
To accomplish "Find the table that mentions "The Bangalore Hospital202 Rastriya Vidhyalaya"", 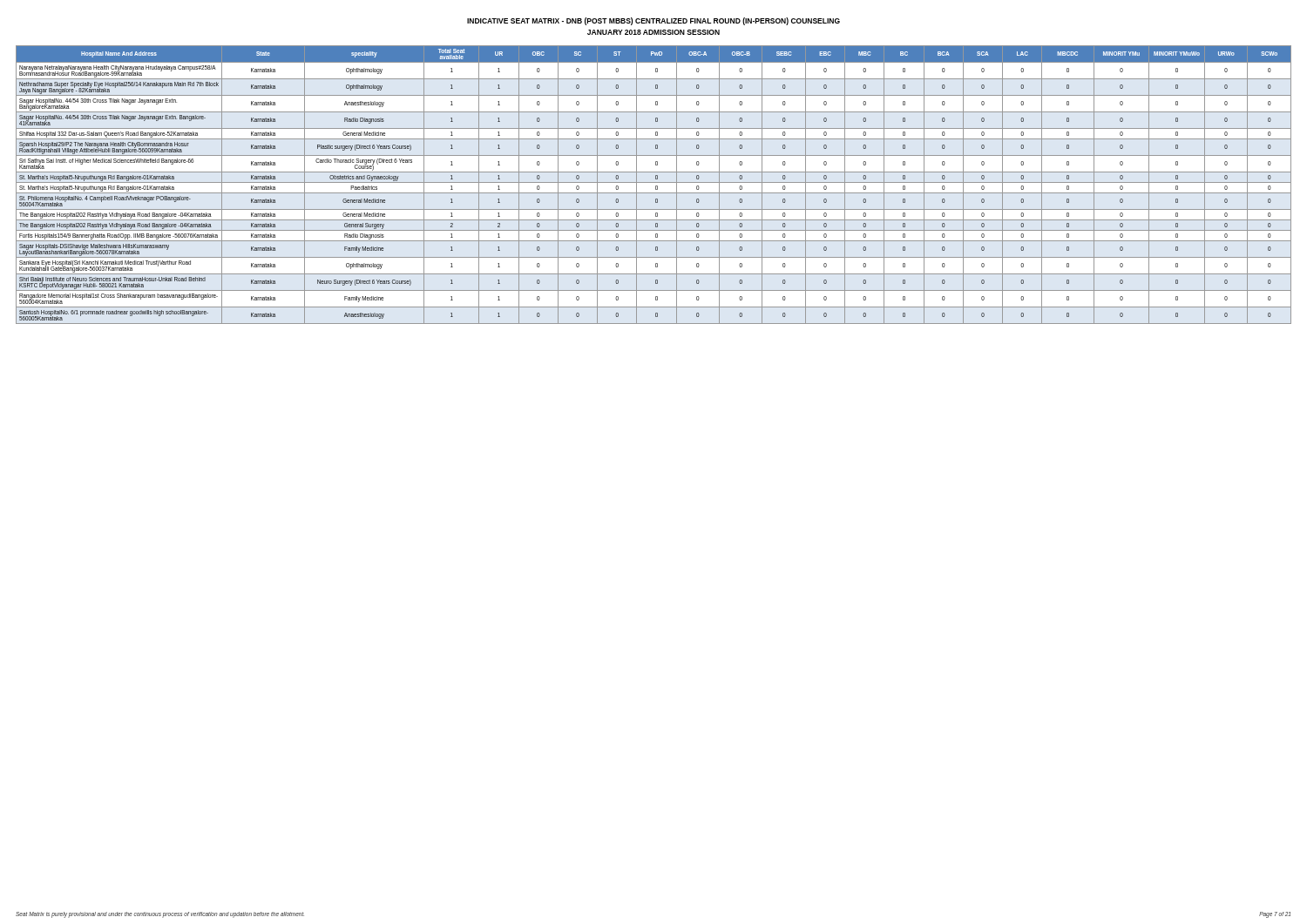I will click(x=654, y=184).
